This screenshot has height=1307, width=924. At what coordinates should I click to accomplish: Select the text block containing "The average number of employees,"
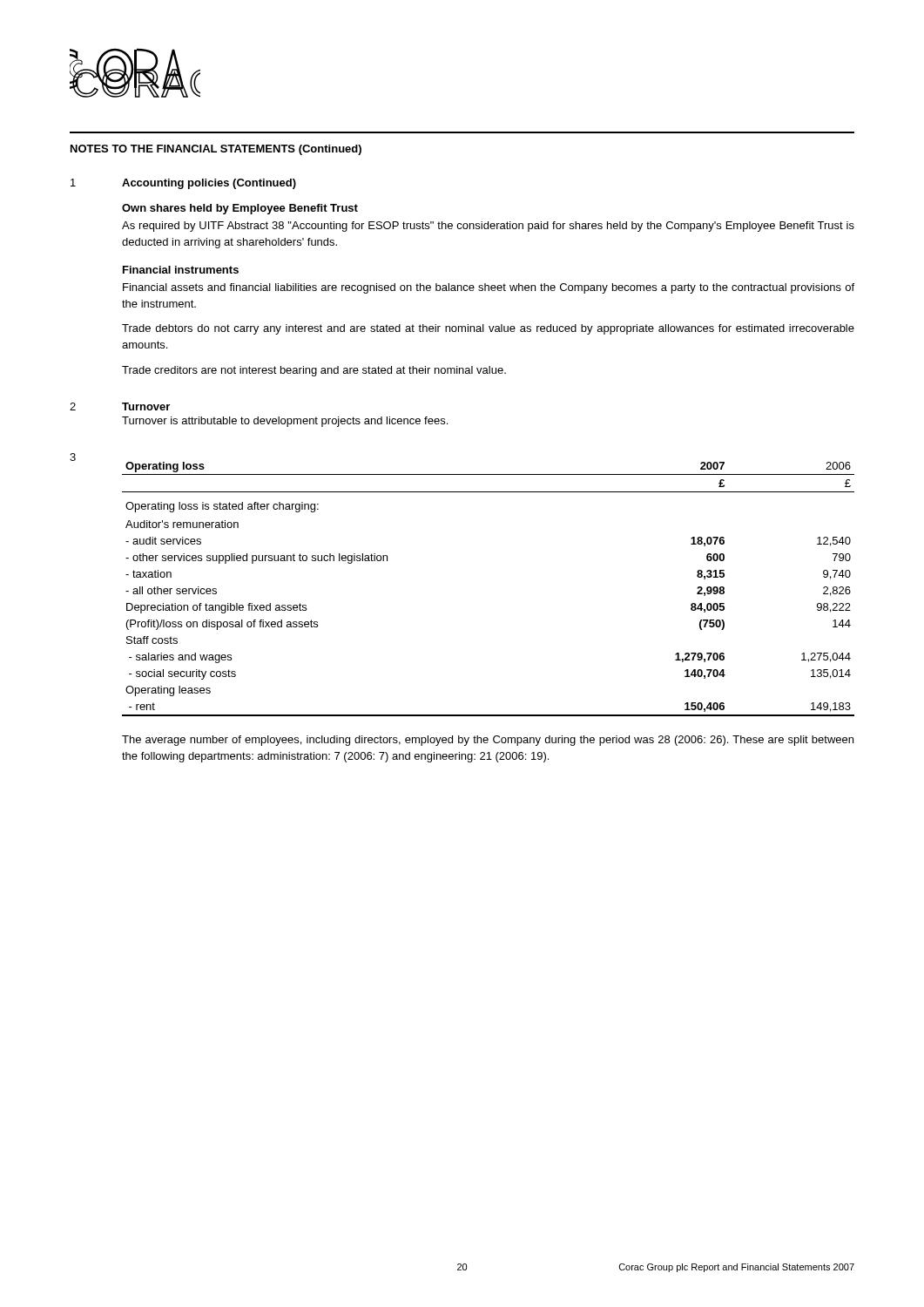tap(488, 748)
